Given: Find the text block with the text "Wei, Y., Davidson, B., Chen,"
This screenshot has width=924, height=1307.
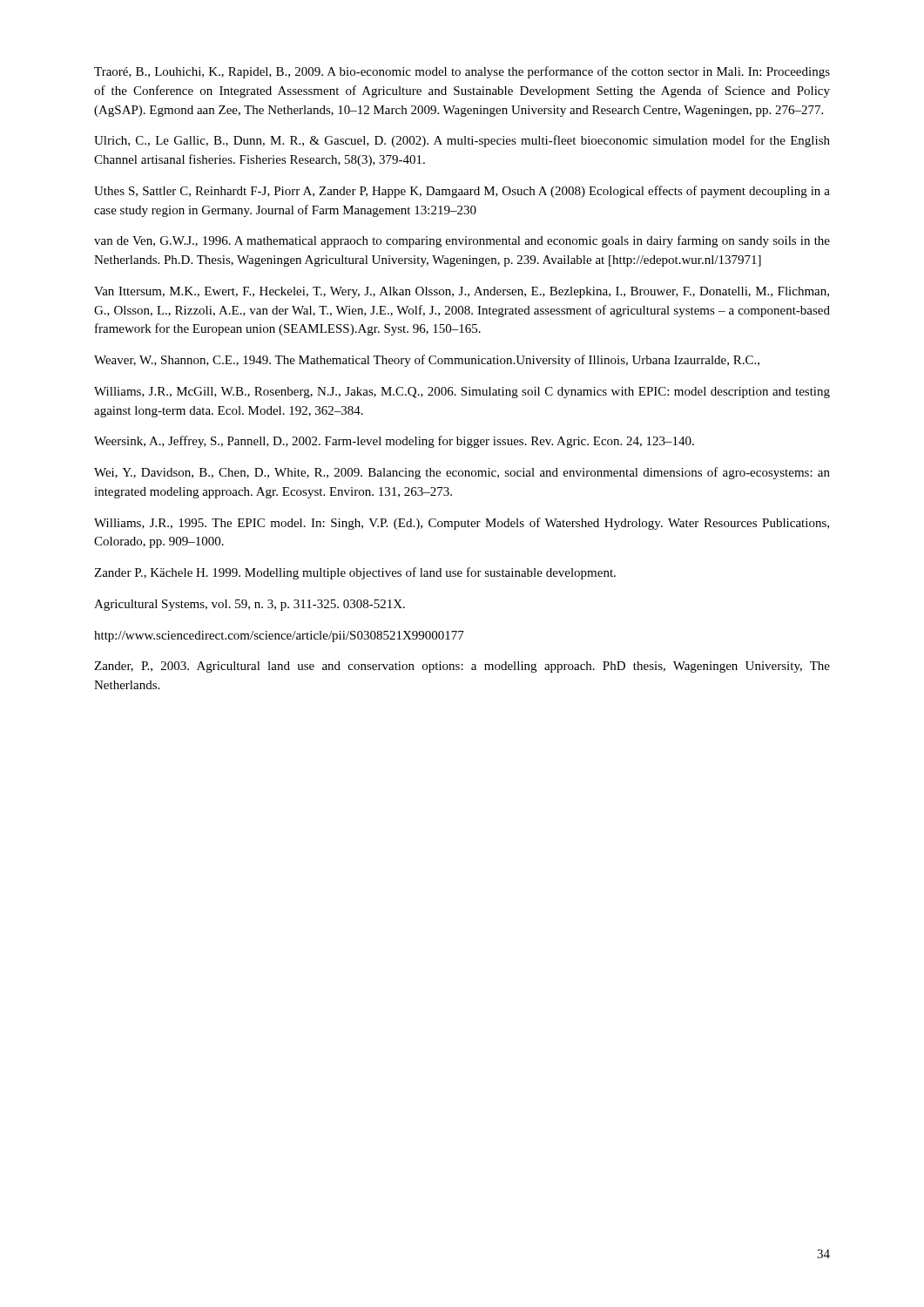Looking at the screenshot, I should tap(462, 482).
